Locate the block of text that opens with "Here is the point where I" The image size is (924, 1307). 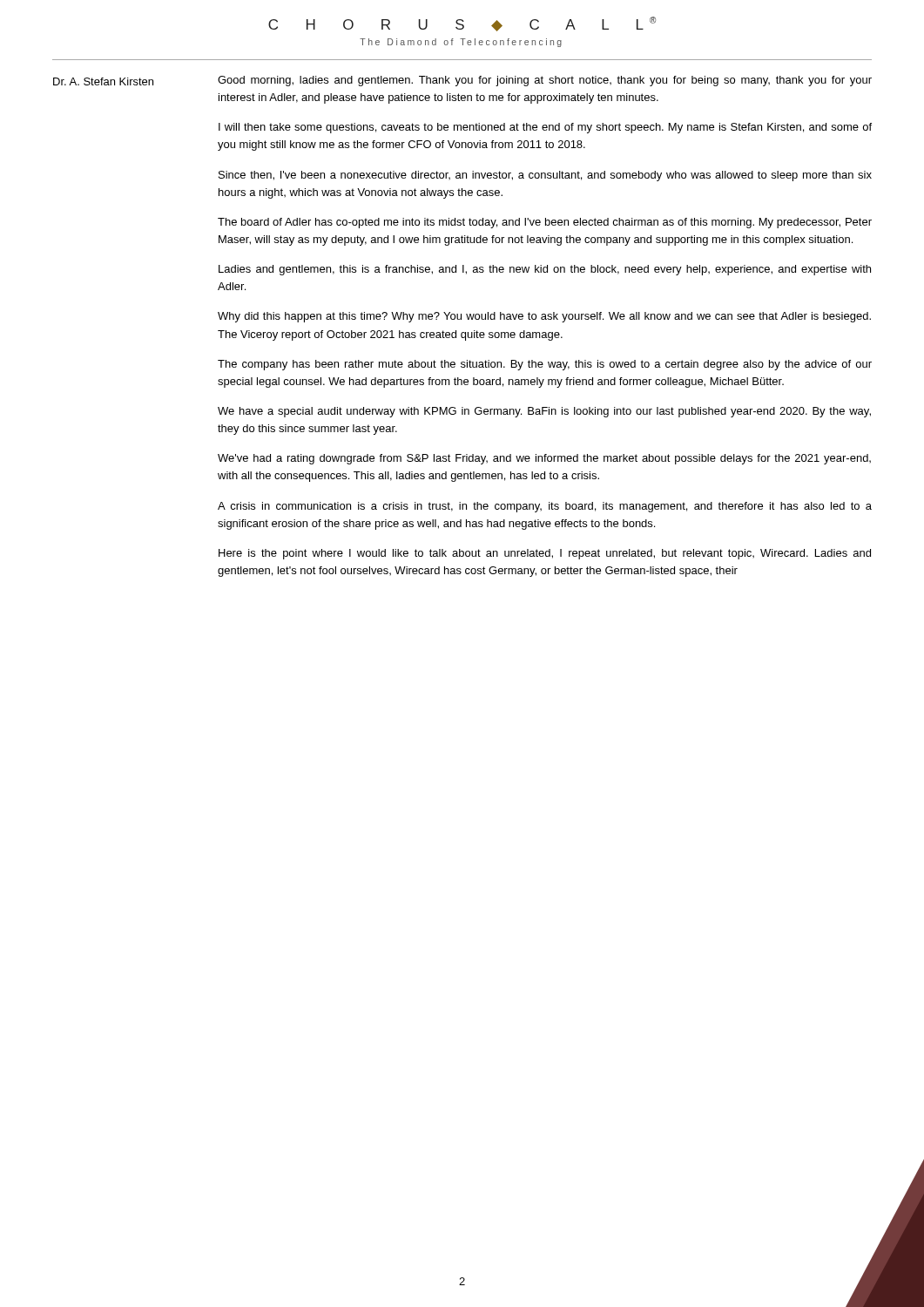[x=545, y=561]
